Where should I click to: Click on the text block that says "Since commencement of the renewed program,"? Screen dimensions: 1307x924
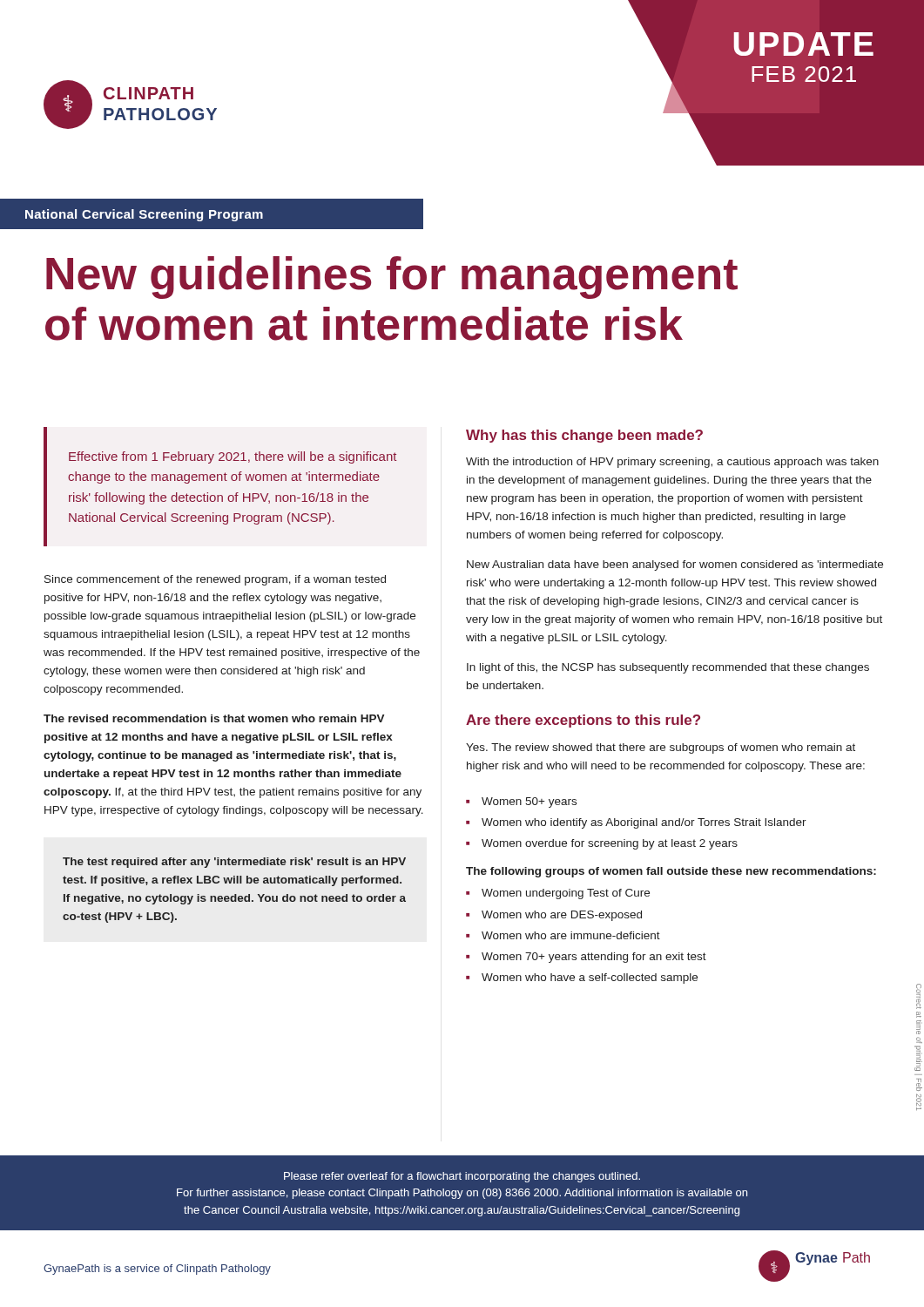click(215, 580)
